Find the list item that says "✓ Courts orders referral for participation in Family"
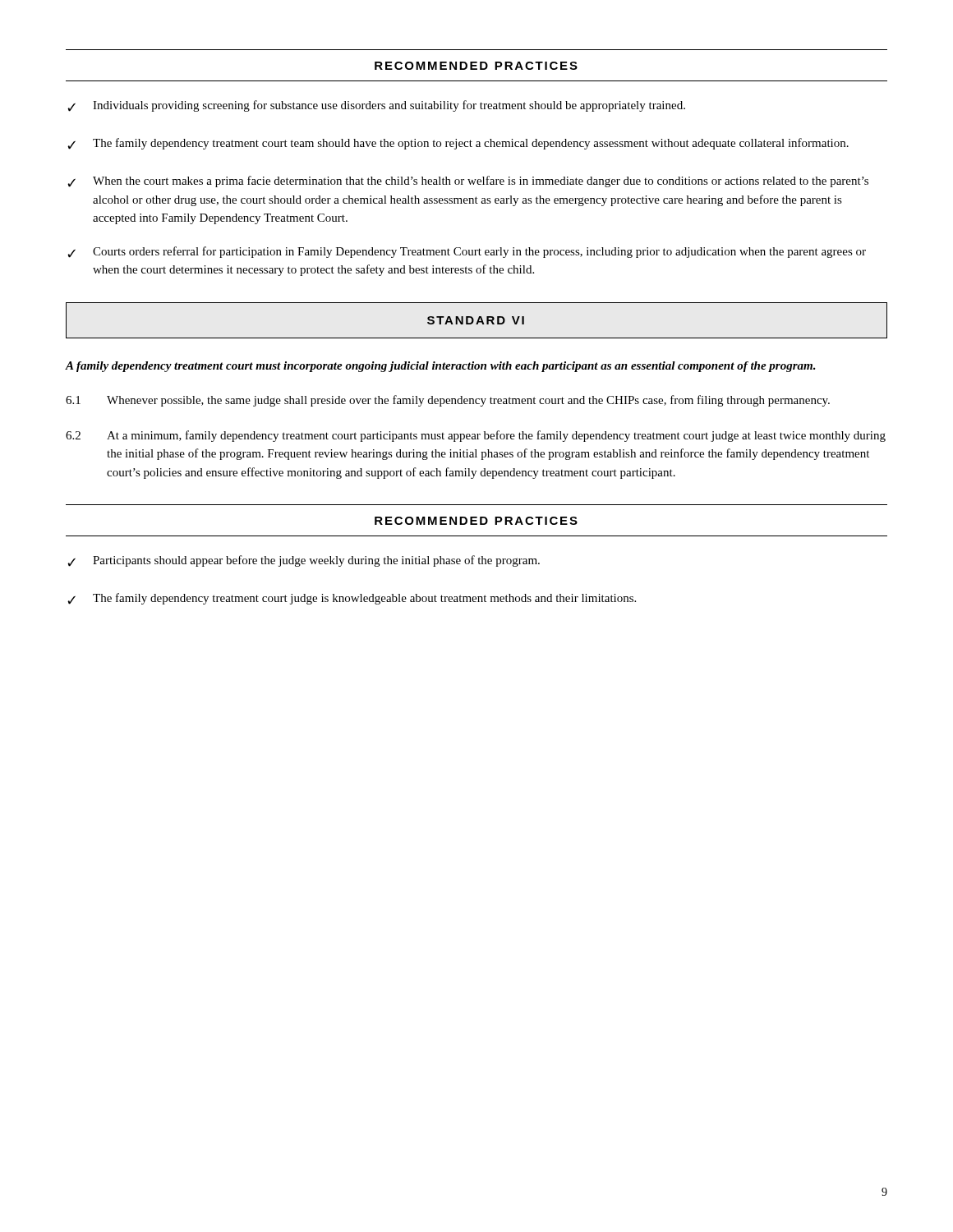 pyautogui.click(x=476, y=260)
